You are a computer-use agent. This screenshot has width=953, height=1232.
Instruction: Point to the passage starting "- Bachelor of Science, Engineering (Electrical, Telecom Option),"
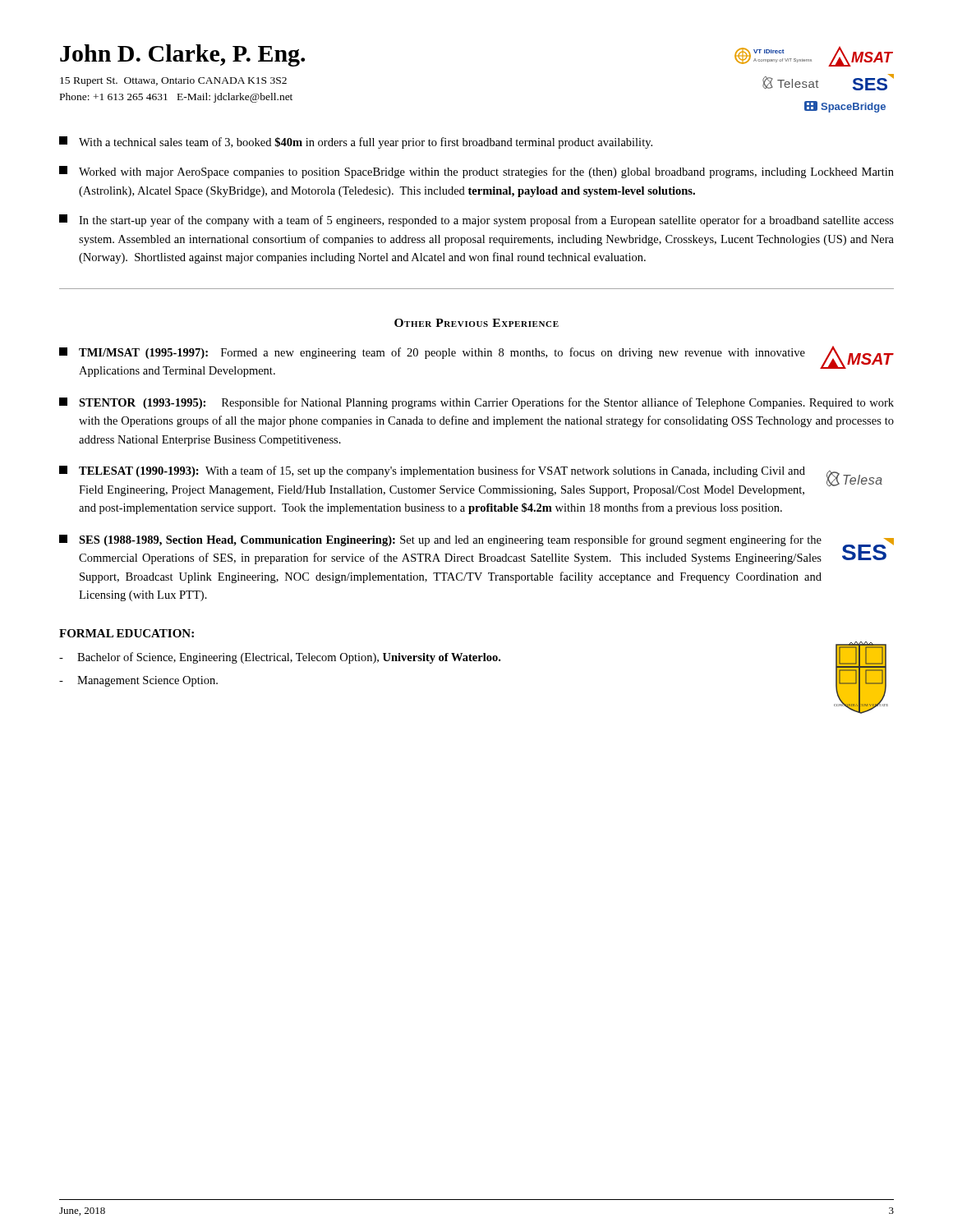coord(280,658)
